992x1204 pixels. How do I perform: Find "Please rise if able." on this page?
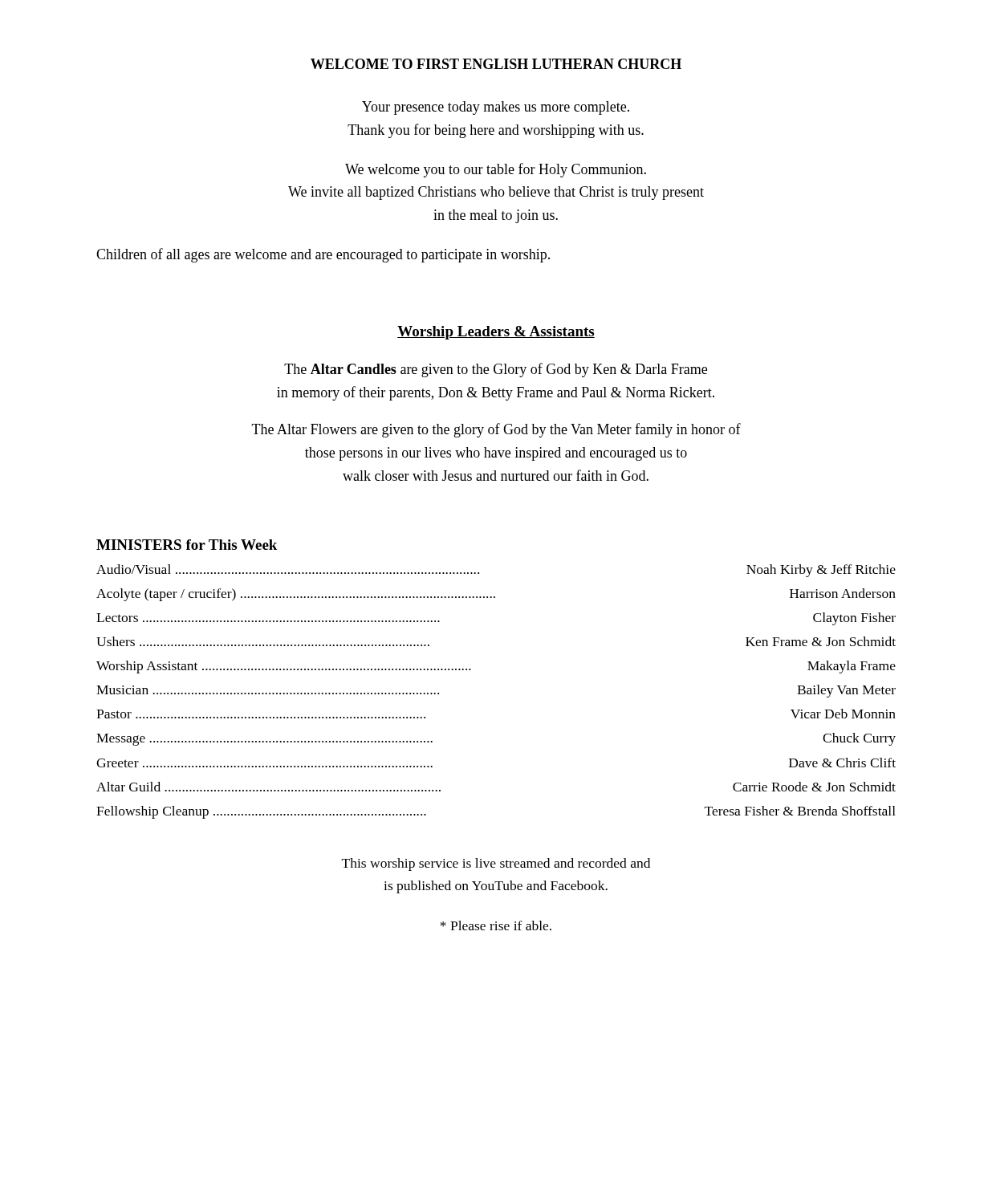click(496, 925)
